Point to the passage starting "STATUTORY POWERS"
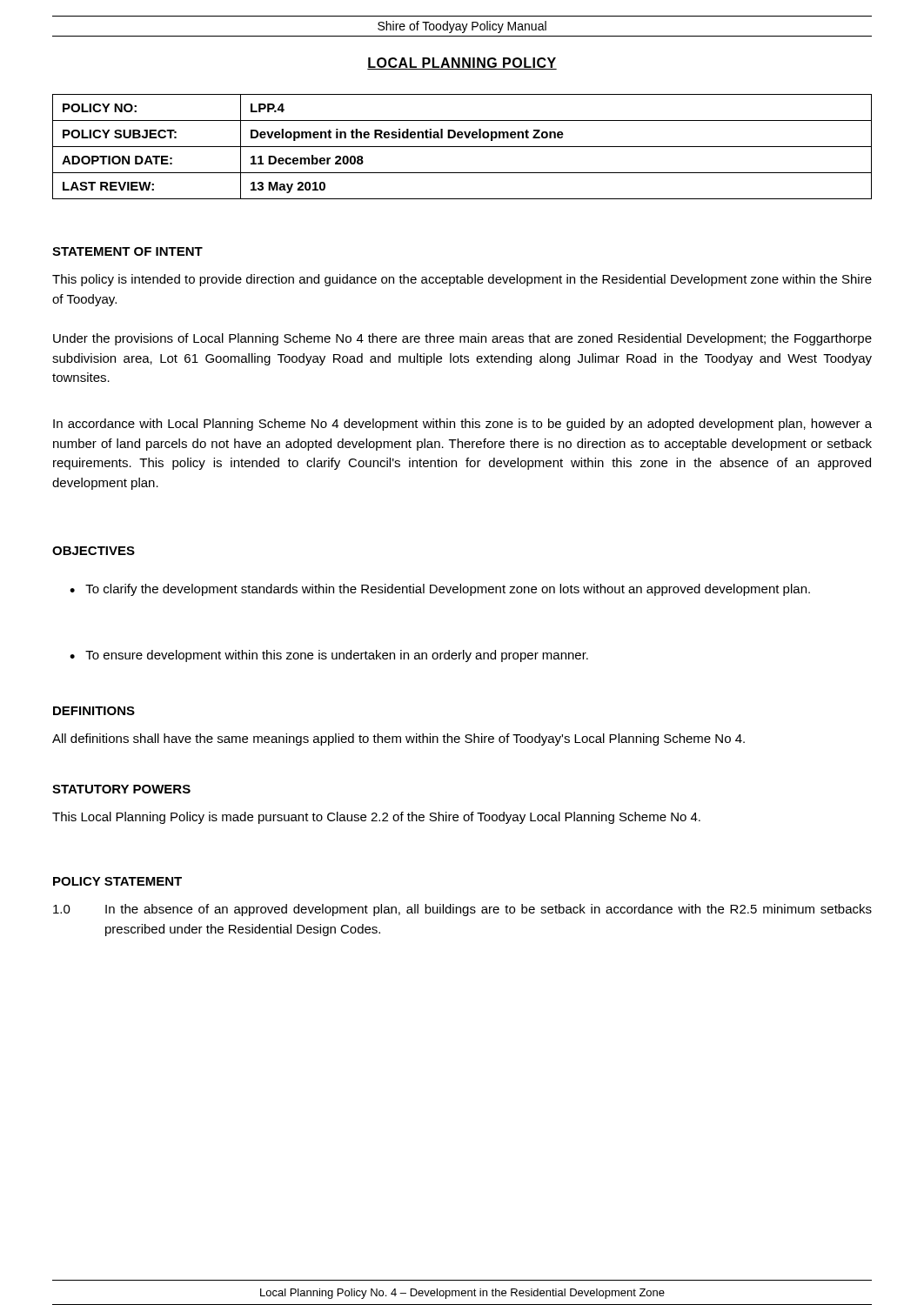This screenshot has height=1305, width=924. [x=121, y=789]
